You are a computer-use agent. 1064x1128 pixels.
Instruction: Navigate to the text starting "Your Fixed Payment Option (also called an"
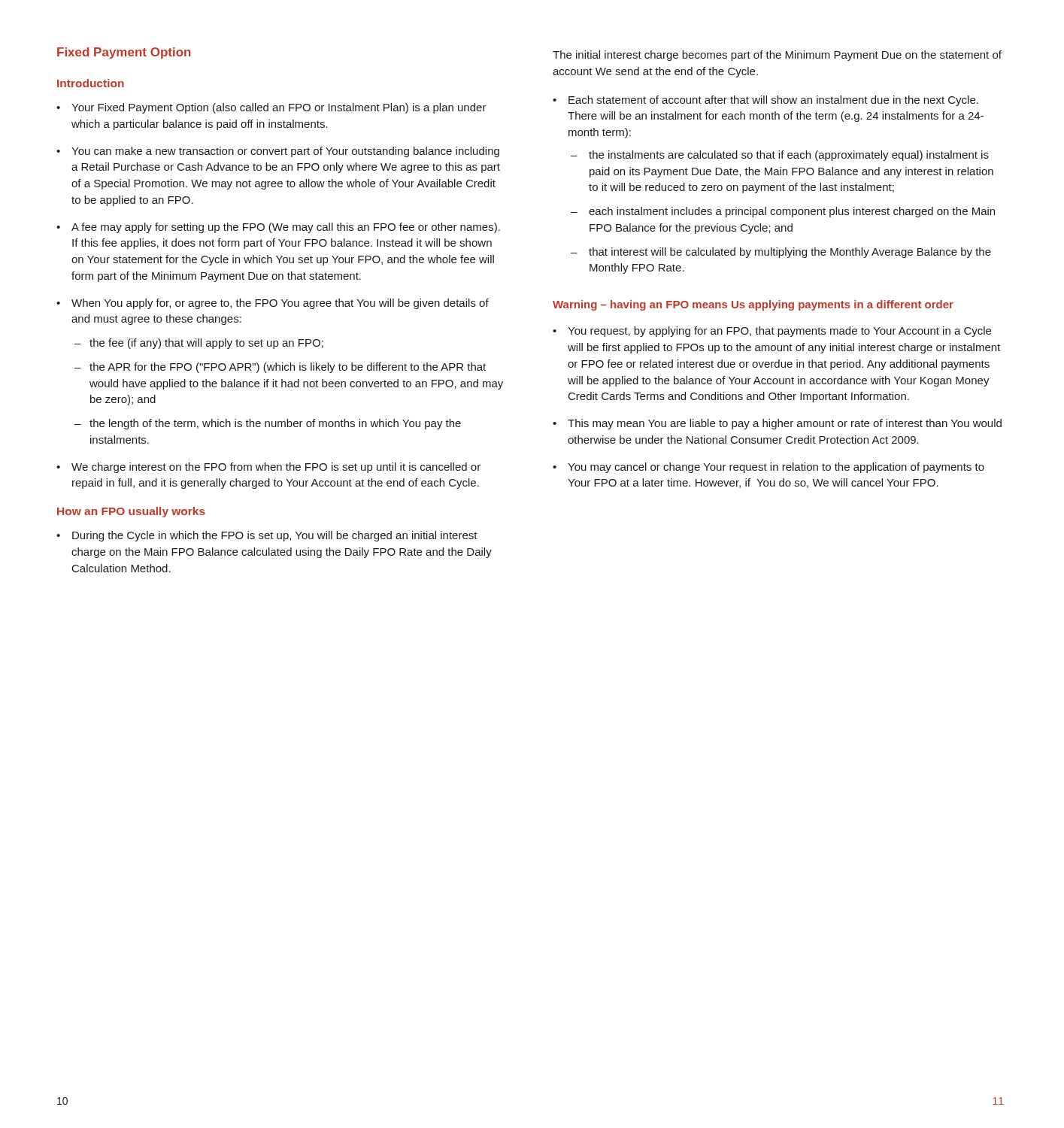279,115
